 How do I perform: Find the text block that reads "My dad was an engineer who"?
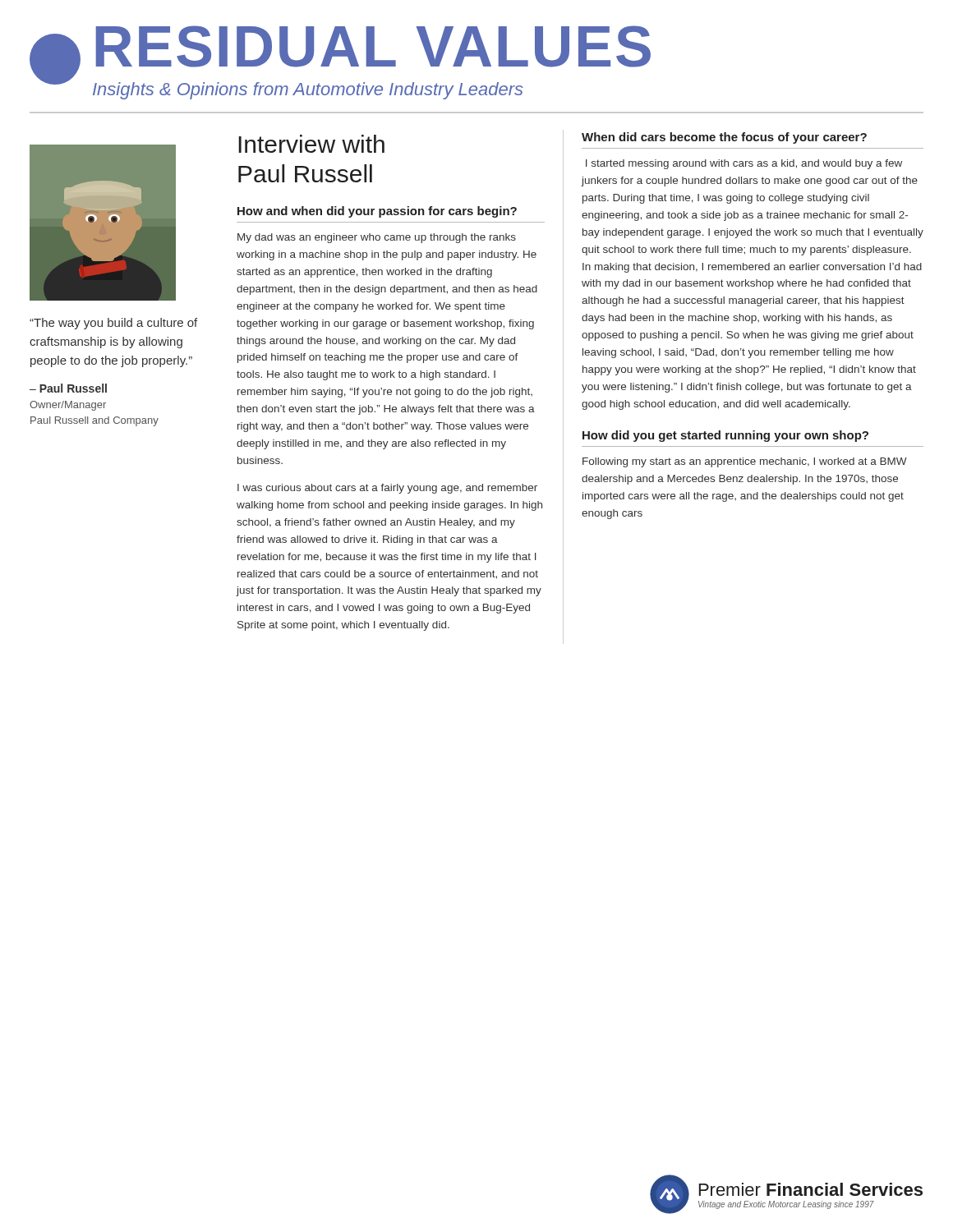click(x=387, y=349)
